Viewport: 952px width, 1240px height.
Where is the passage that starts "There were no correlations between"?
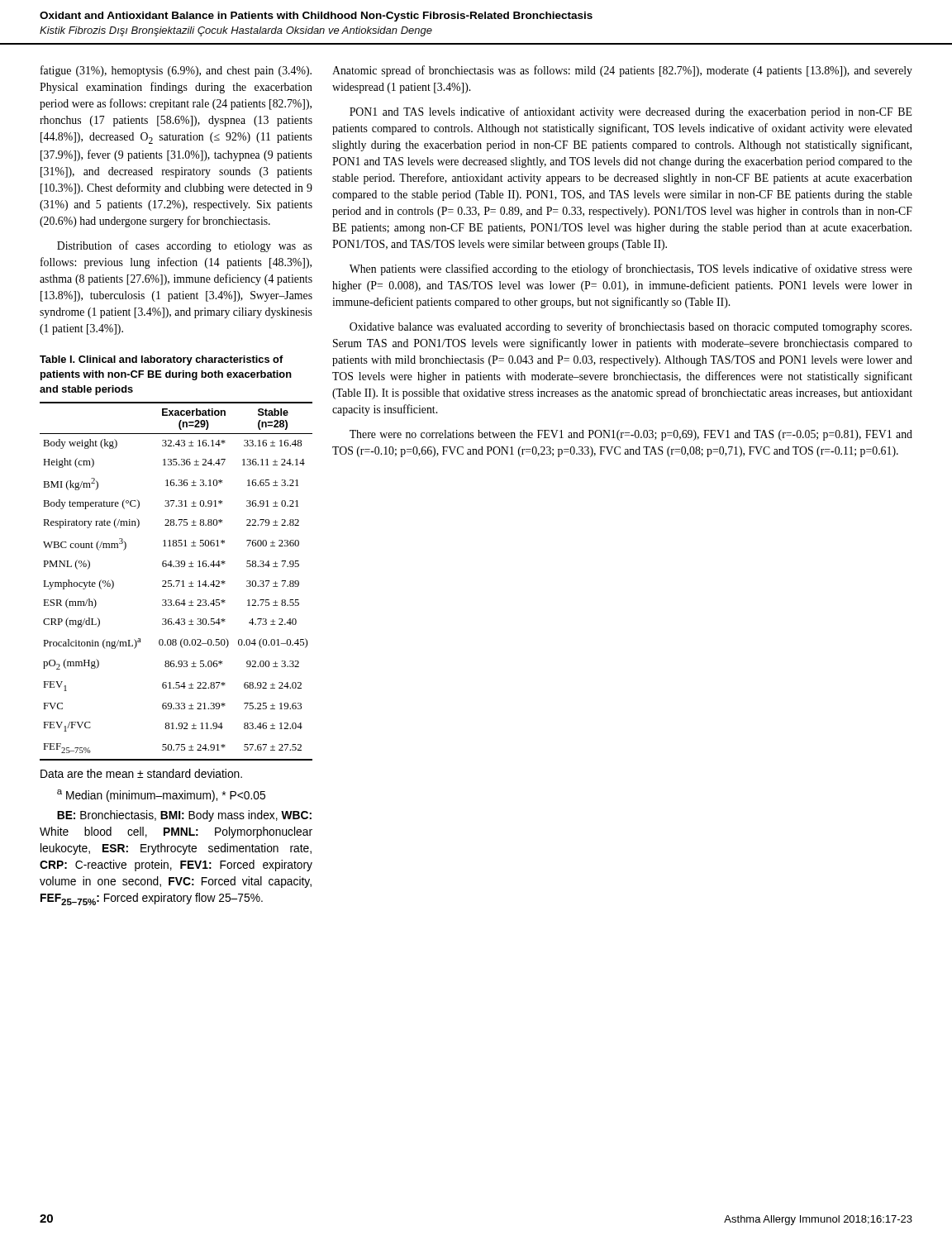point(622,442)
